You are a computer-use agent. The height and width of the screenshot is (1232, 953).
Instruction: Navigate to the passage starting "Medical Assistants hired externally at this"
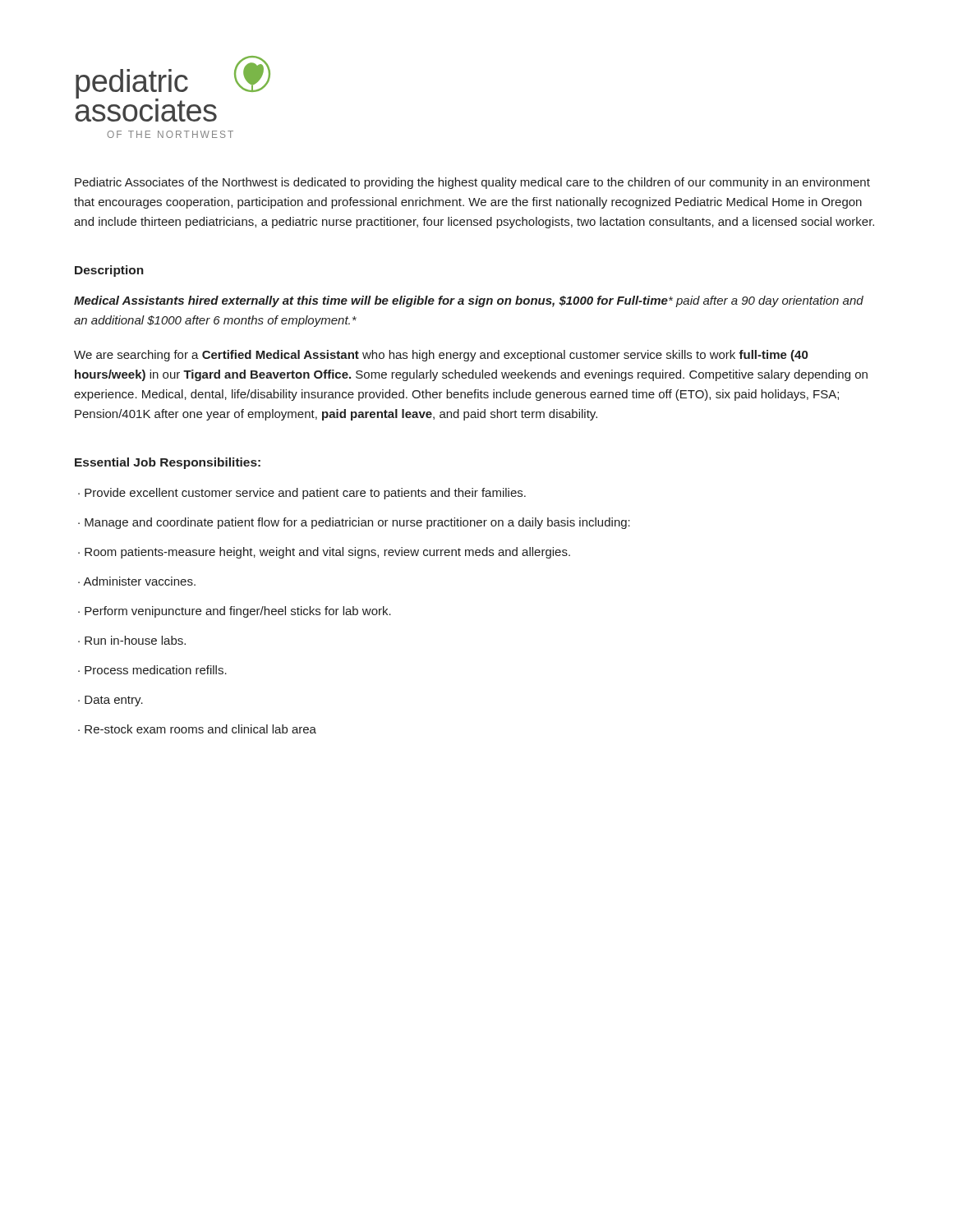point(469,310)
